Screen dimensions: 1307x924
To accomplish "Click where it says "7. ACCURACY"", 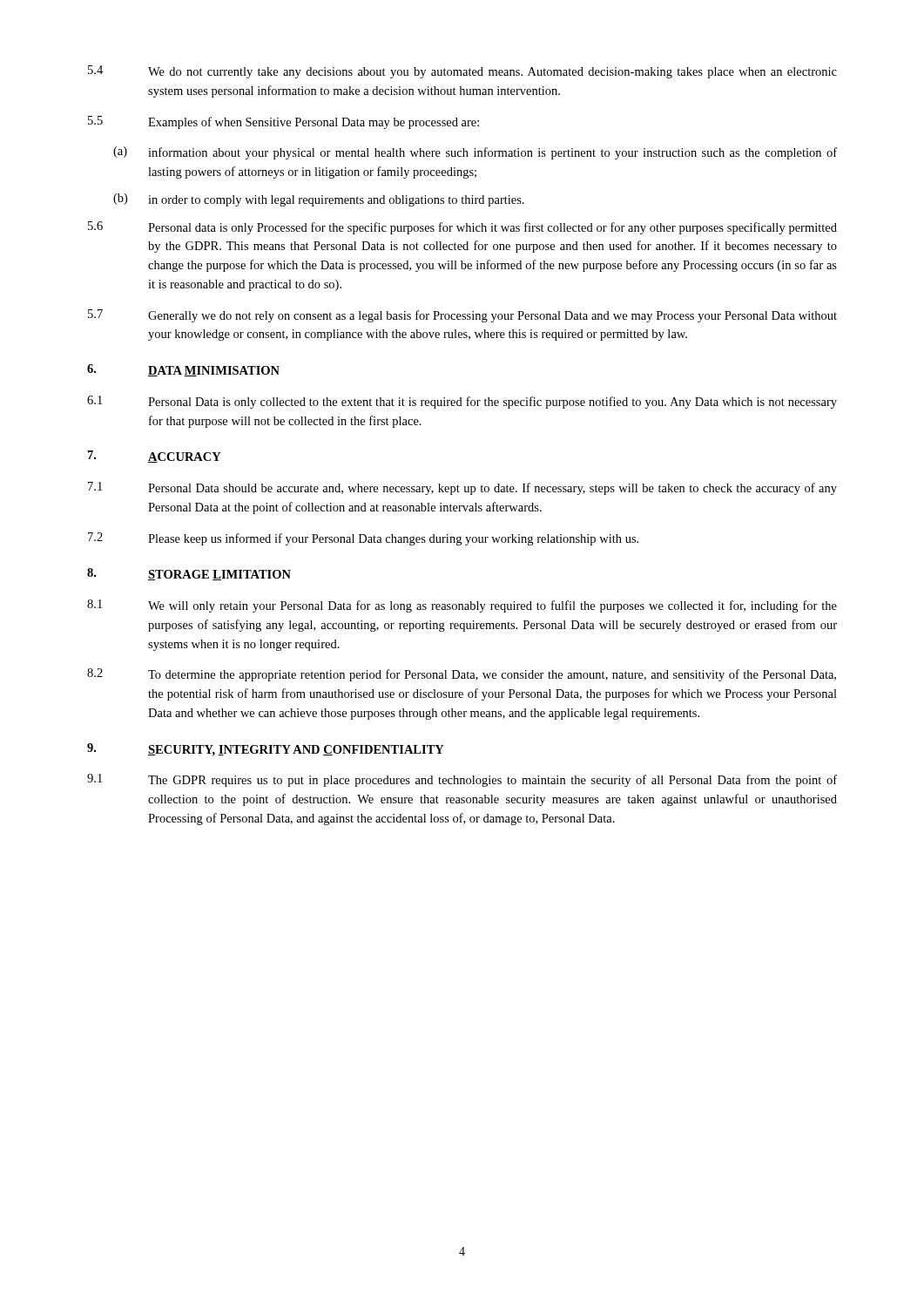I will coord(155,457).
